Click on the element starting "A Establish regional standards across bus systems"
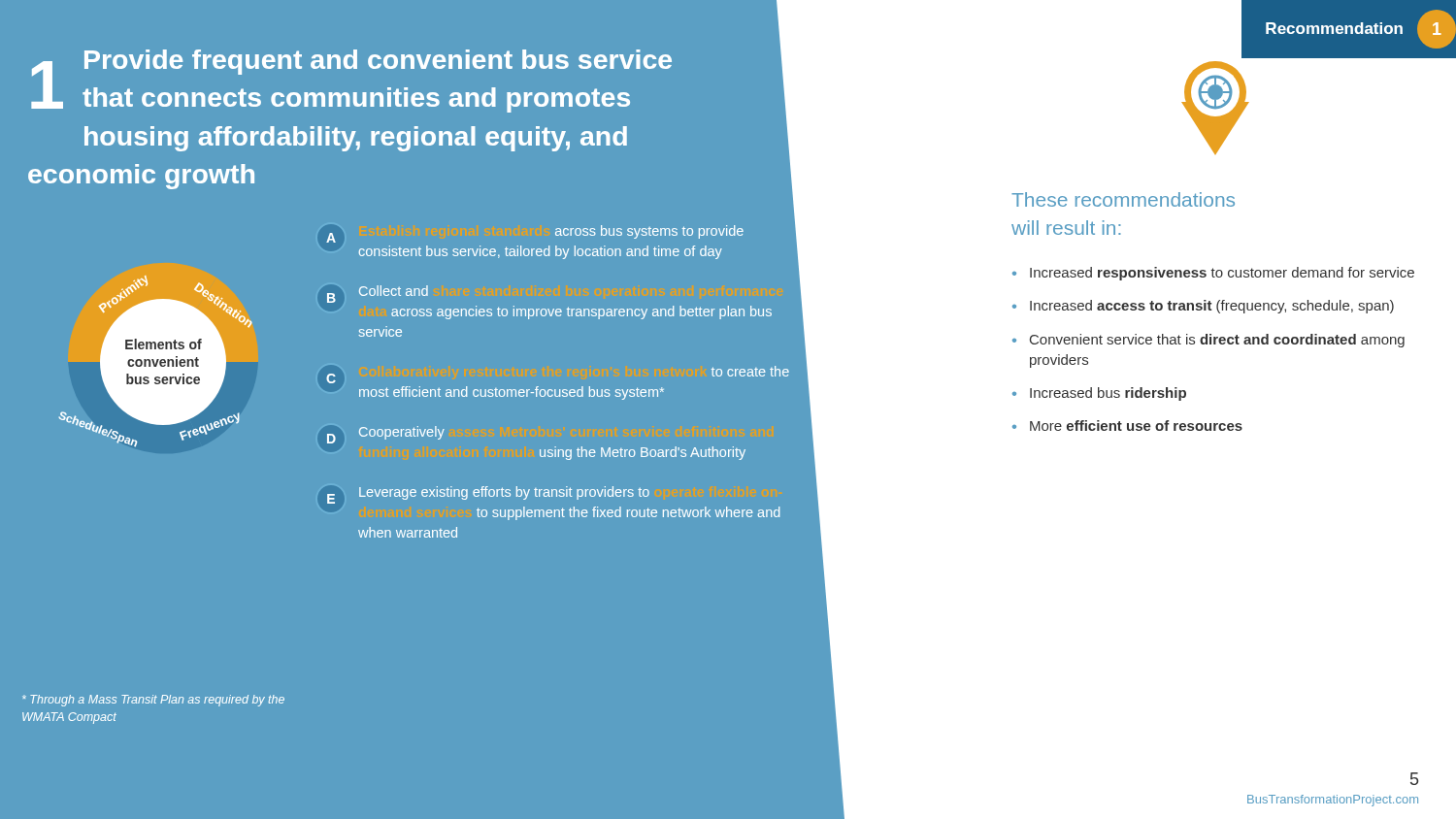 (x=563, y=242)
